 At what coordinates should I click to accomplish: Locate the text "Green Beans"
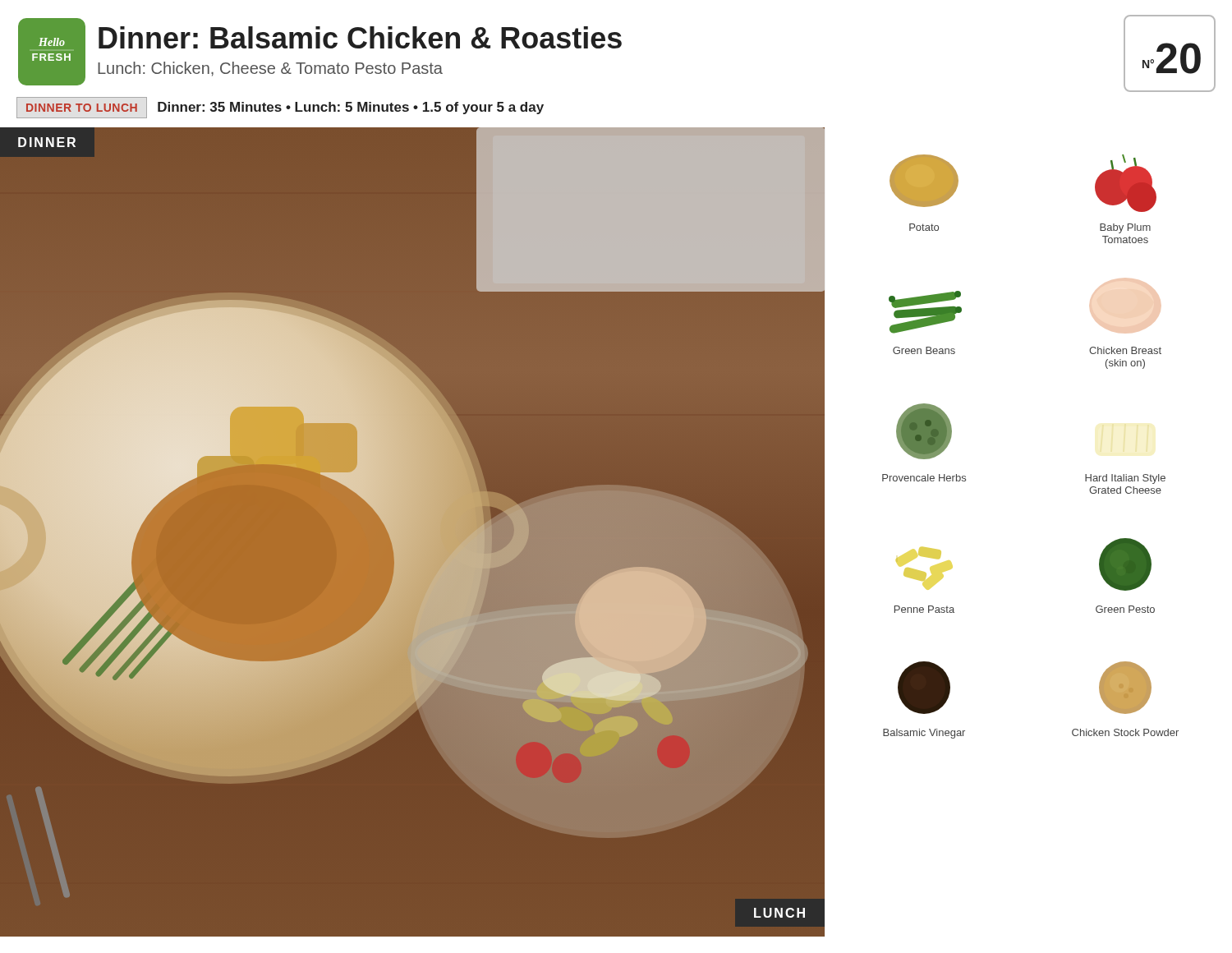pyautogui.click(x=924, y=350)
